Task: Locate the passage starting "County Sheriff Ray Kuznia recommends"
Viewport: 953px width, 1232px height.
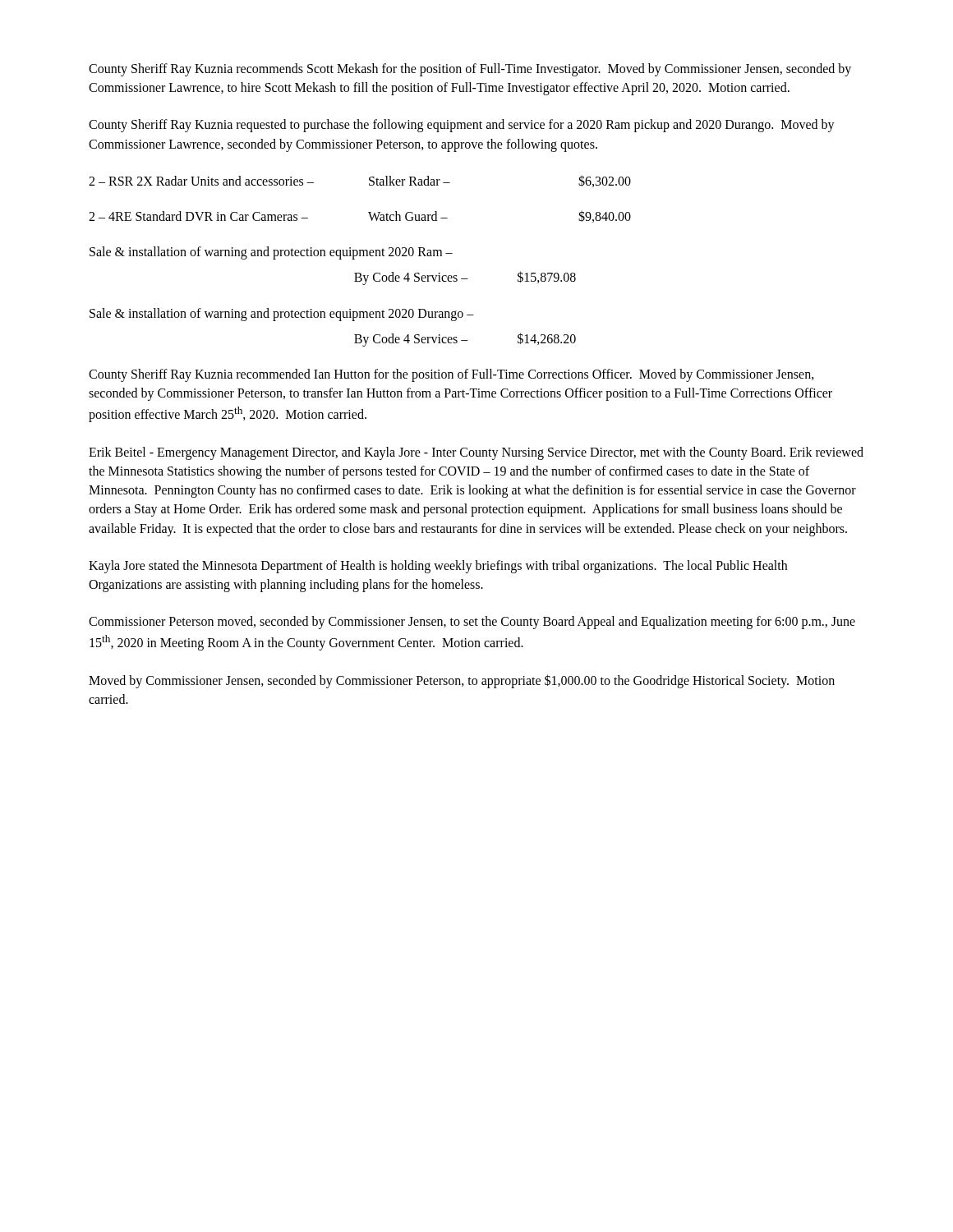Action: 470,78
